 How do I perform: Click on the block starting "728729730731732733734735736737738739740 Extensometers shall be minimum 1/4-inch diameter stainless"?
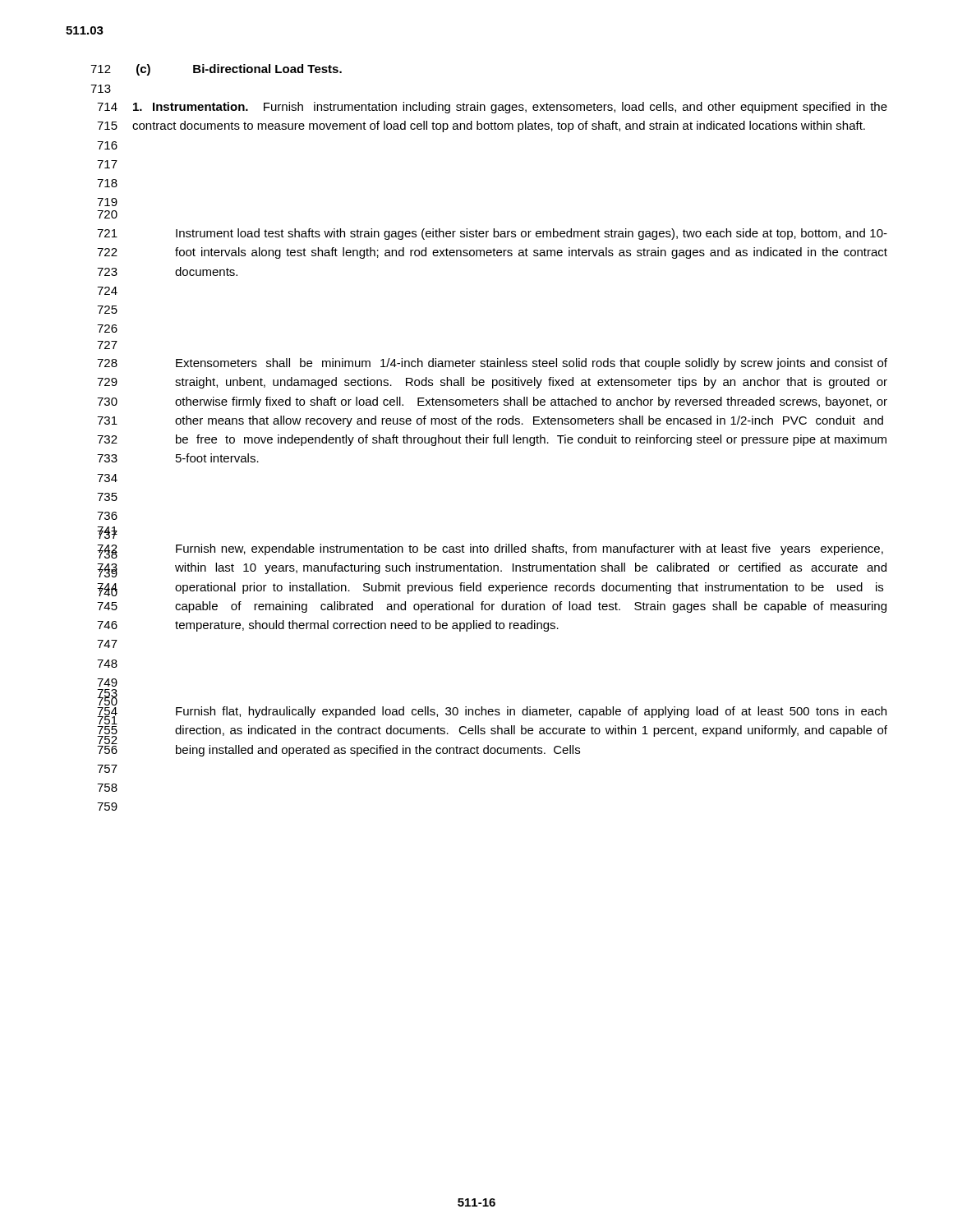pyautogui.click(x=492, y=364)
